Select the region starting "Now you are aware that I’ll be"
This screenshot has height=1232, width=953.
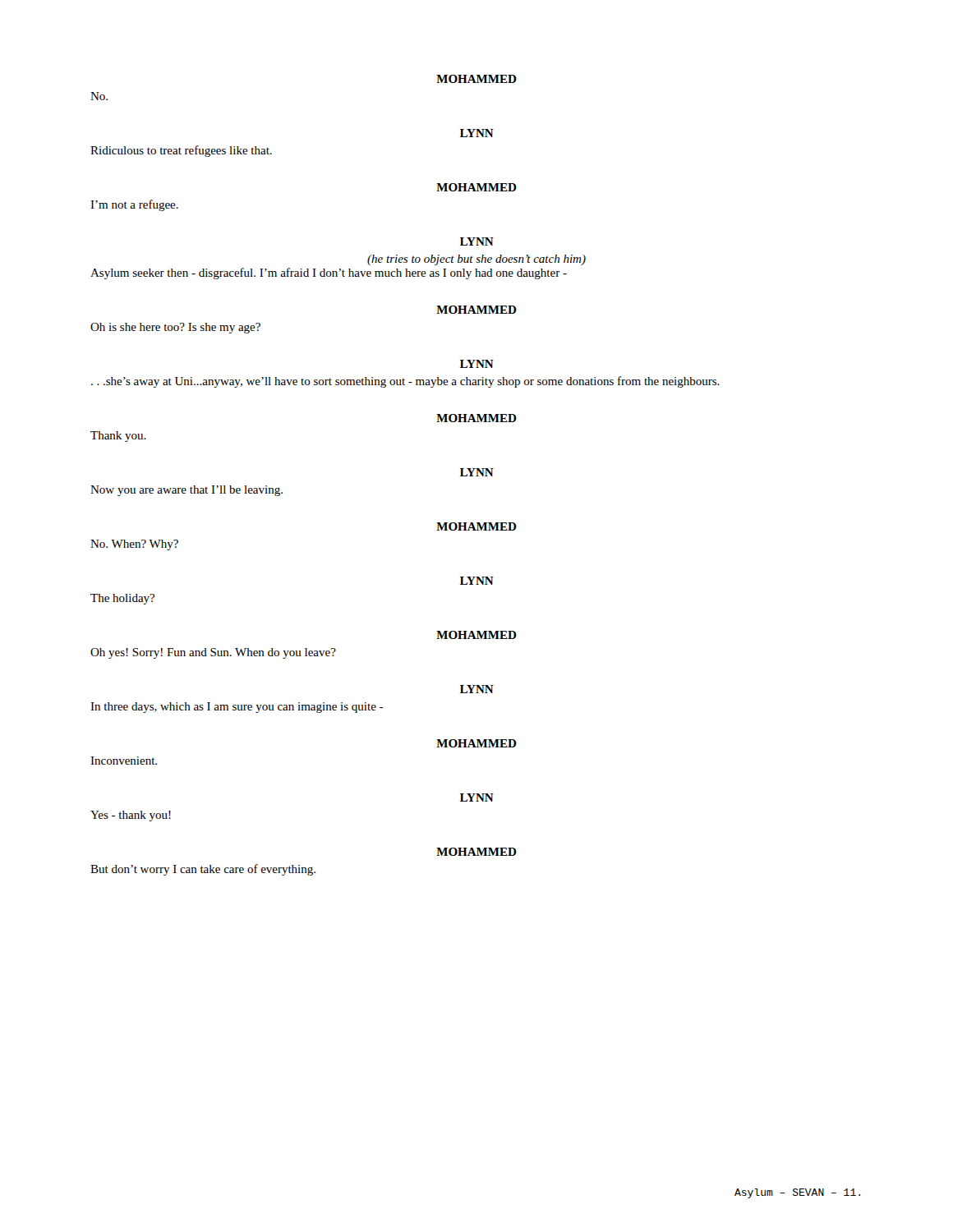(187, 490)
